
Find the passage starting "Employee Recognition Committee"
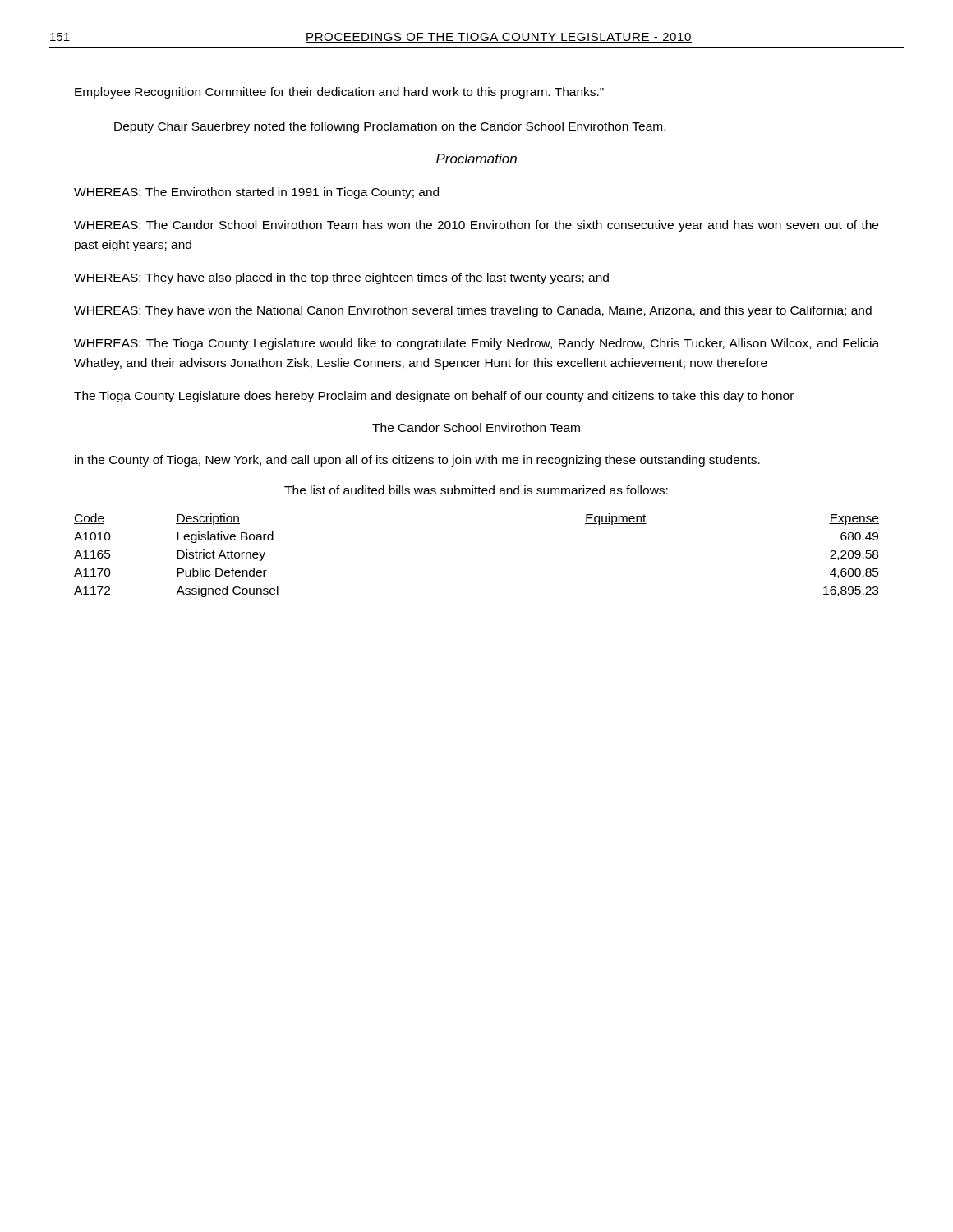tap(339, 92)
